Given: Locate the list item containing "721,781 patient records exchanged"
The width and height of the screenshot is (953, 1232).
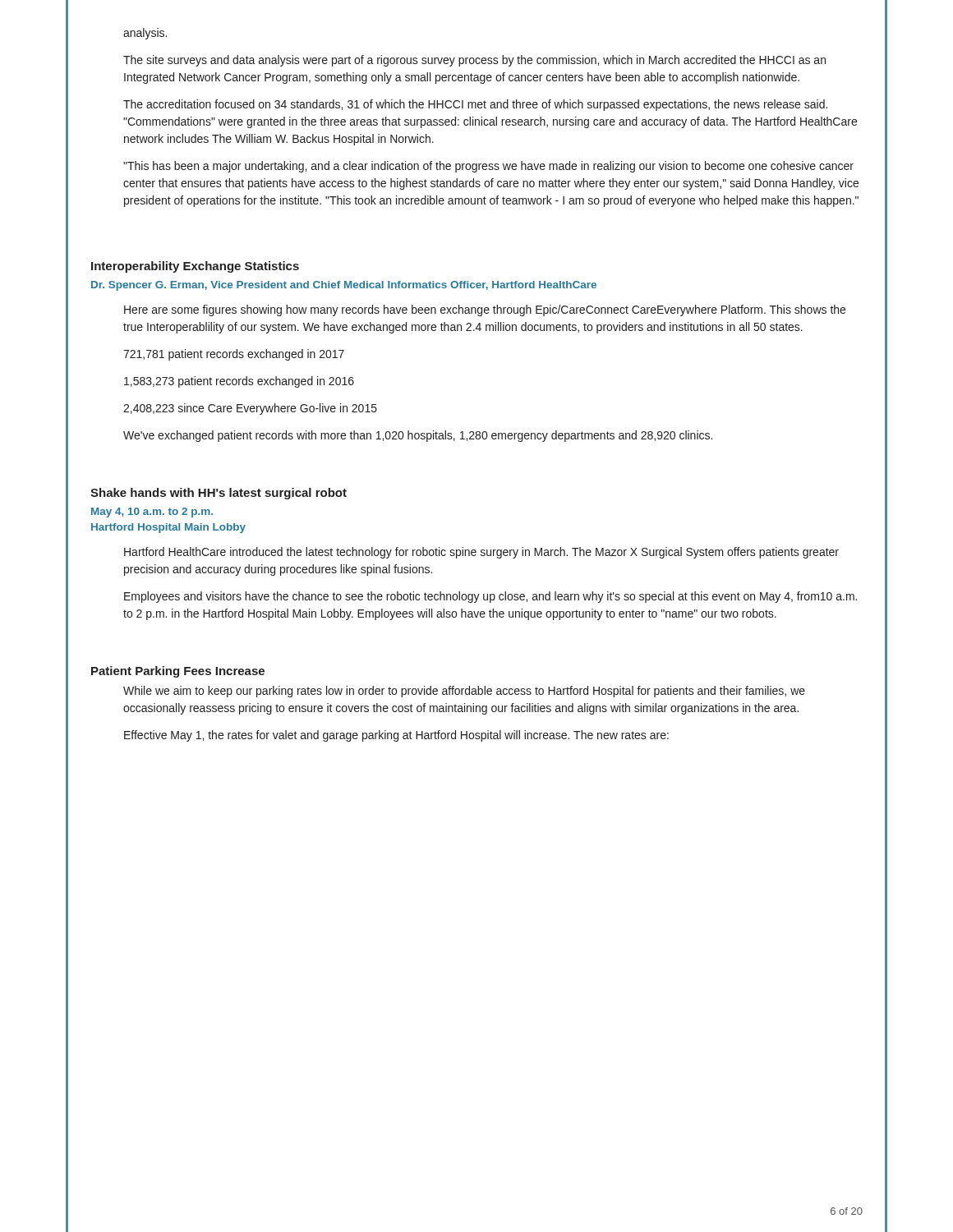Looking at the screenshot, I should 234,355.
